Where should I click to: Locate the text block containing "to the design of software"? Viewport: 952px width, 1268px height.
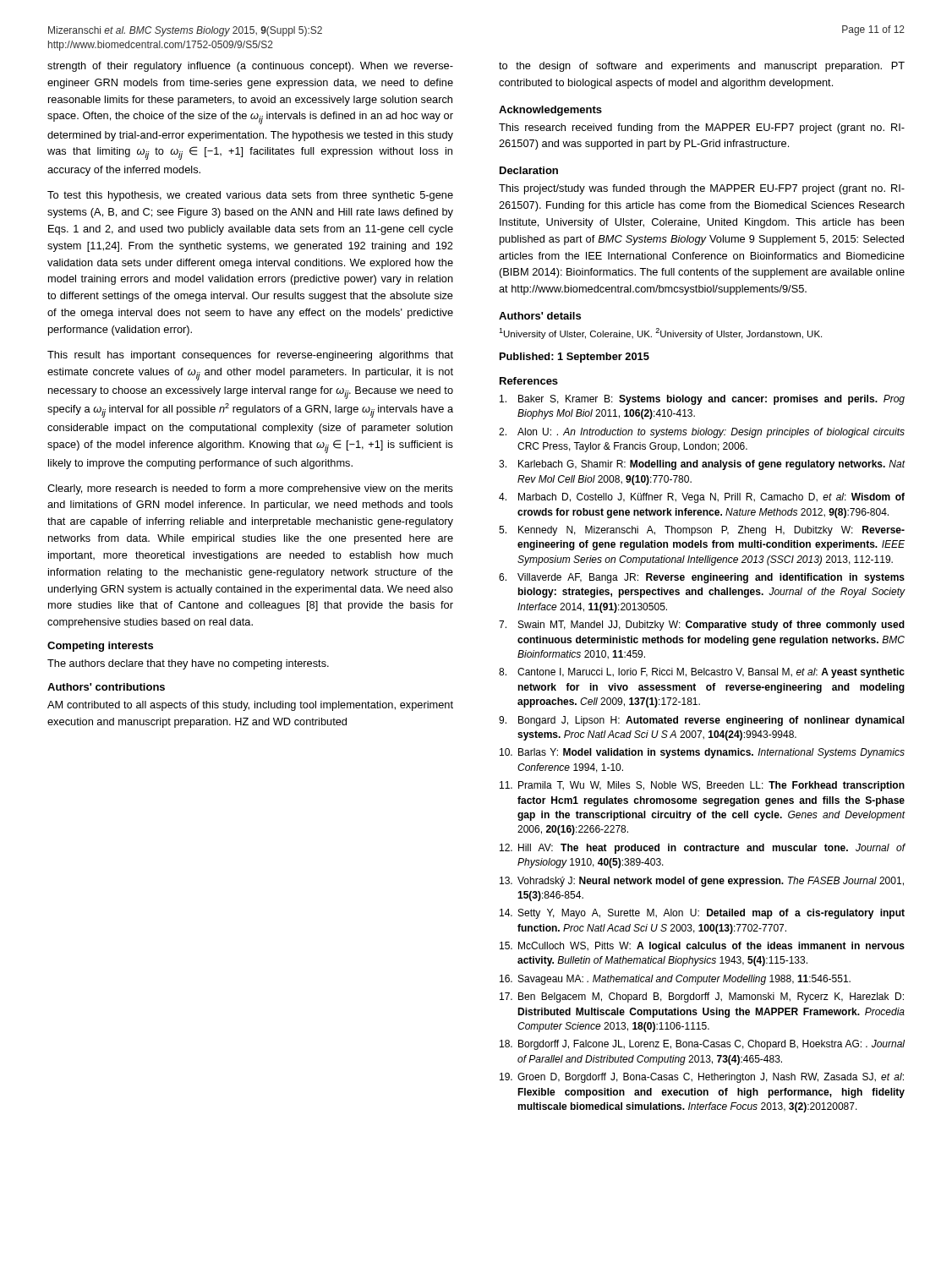(x=702, y=74)
